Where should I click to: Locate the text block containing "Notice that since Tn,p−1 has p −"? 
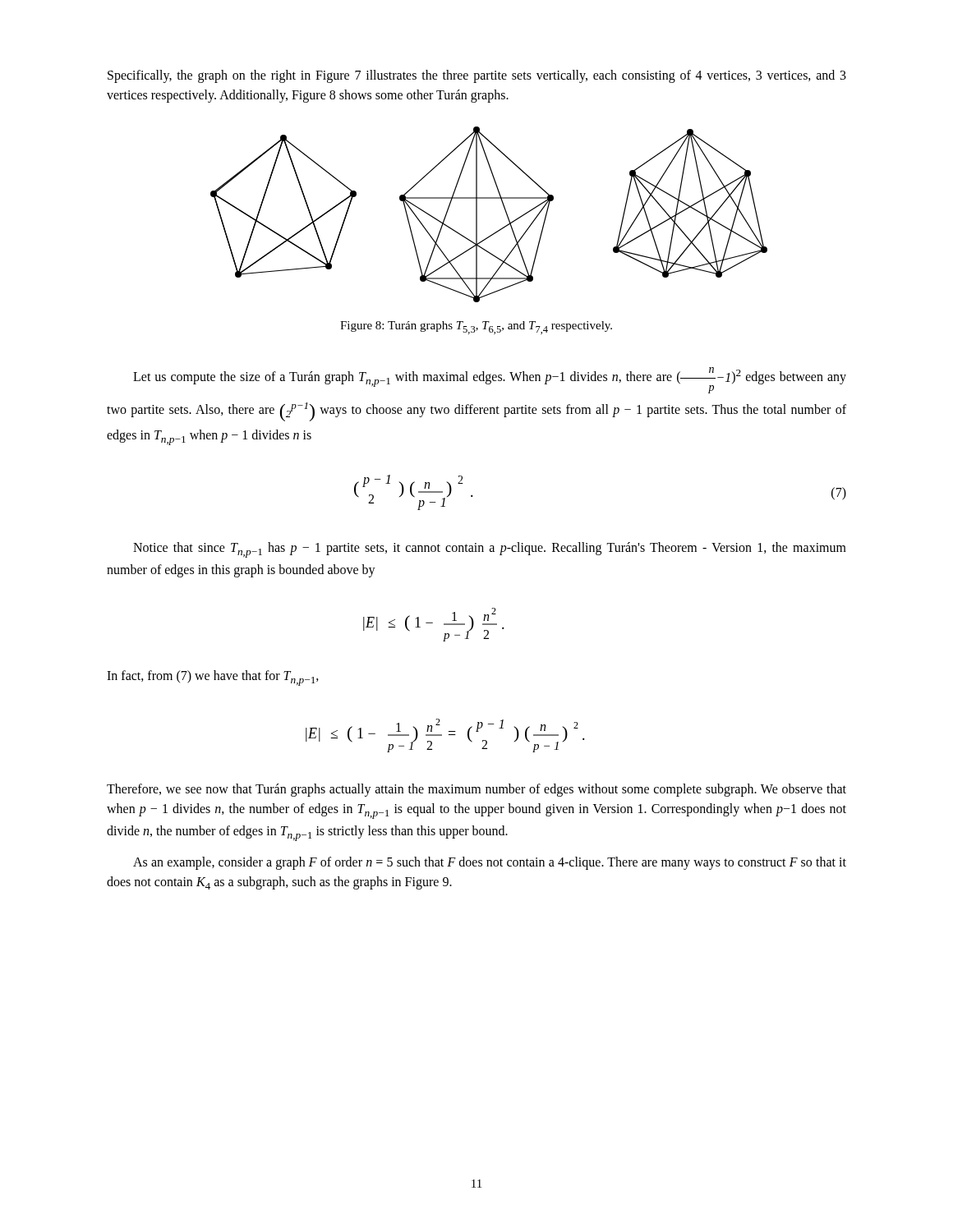click(476, 559)
